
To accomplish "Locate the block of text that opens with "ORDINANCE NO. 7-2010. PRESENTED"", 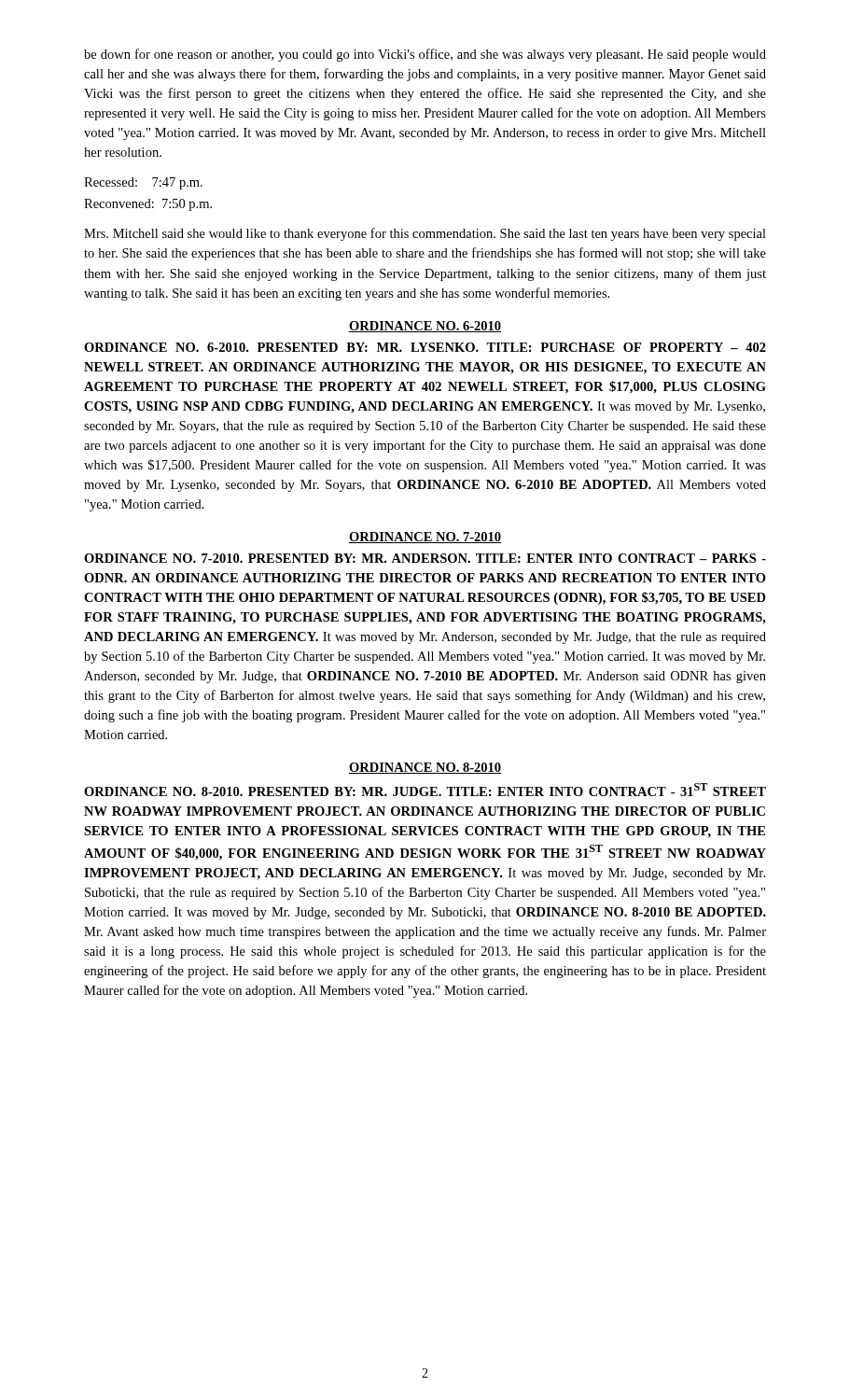I will click(425, 647).
